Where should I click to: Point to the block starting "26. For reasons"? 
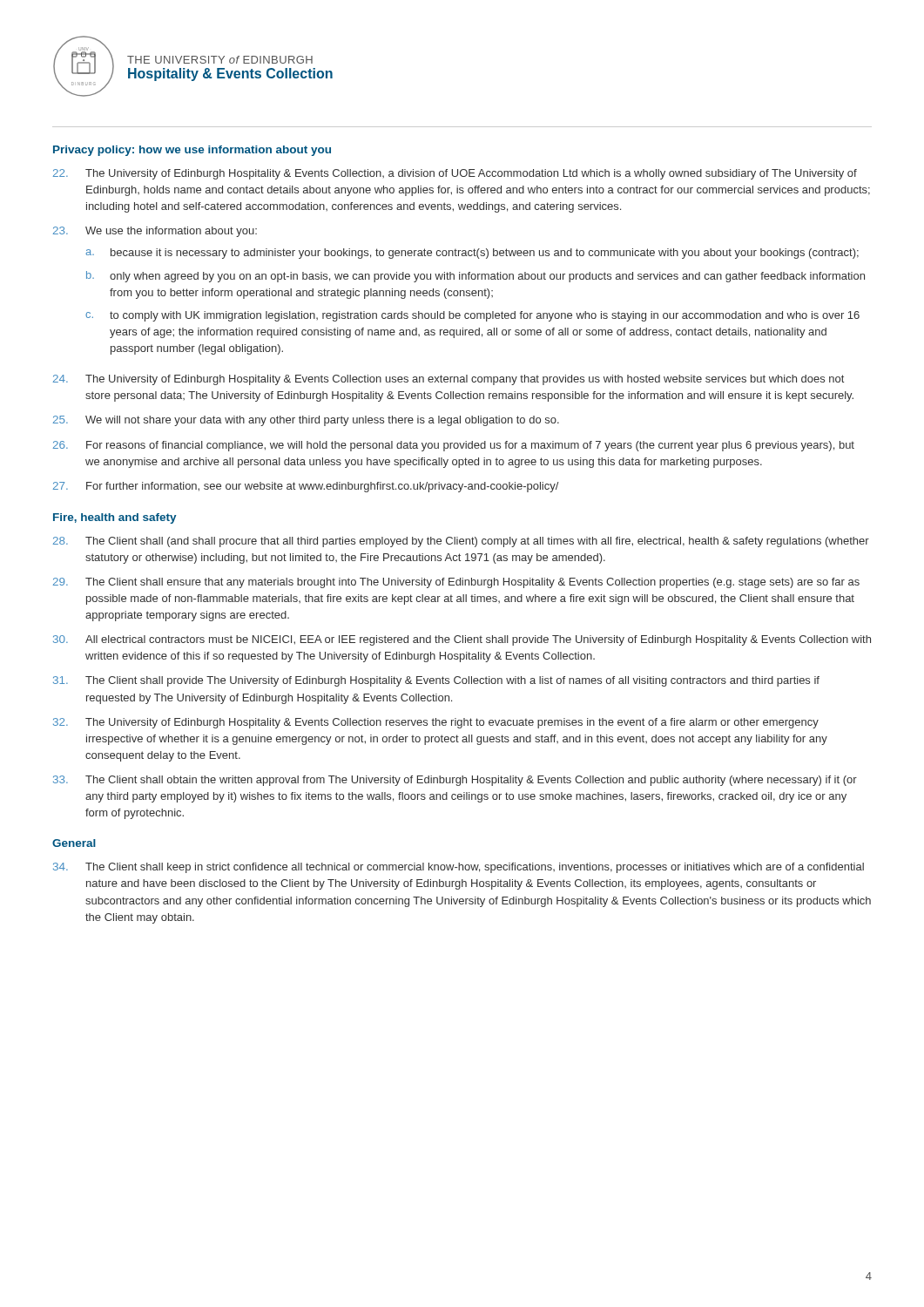tap(462, 453)
